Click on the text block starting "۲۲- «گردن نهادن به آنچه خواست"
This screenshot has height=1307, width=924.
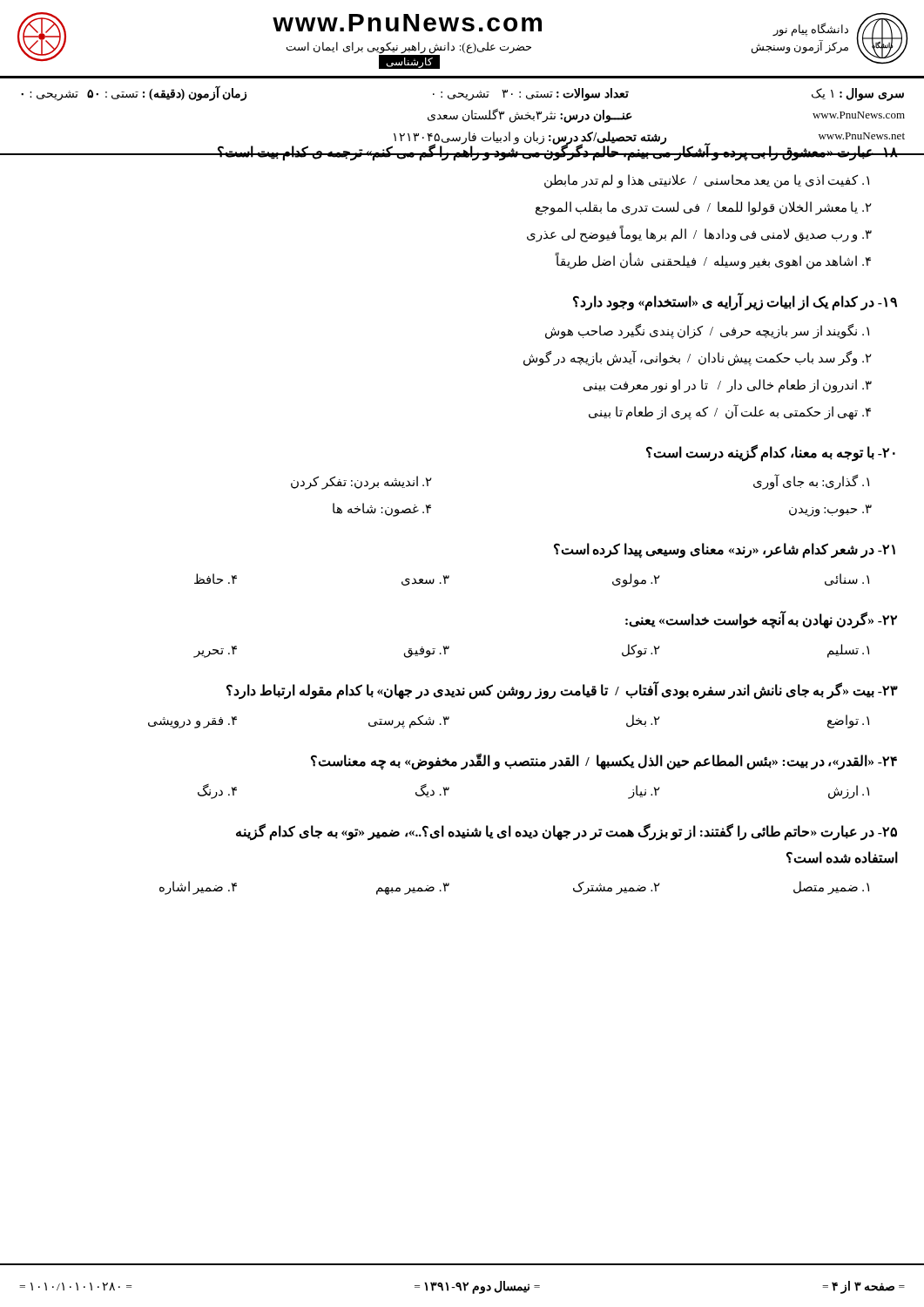(761, 620)
